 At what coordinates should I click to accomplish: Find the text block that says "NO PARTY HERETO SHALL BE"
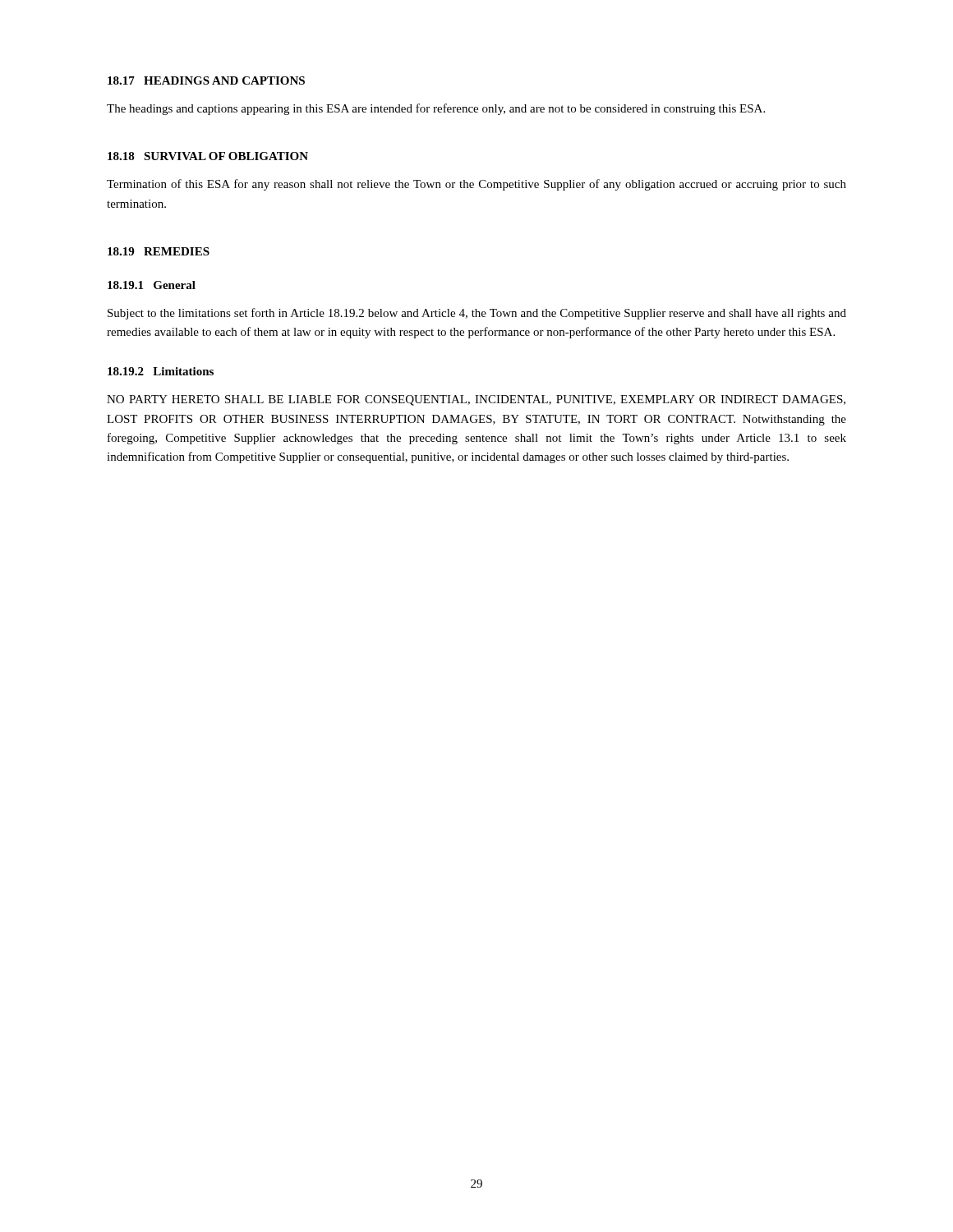click(476, 428)
